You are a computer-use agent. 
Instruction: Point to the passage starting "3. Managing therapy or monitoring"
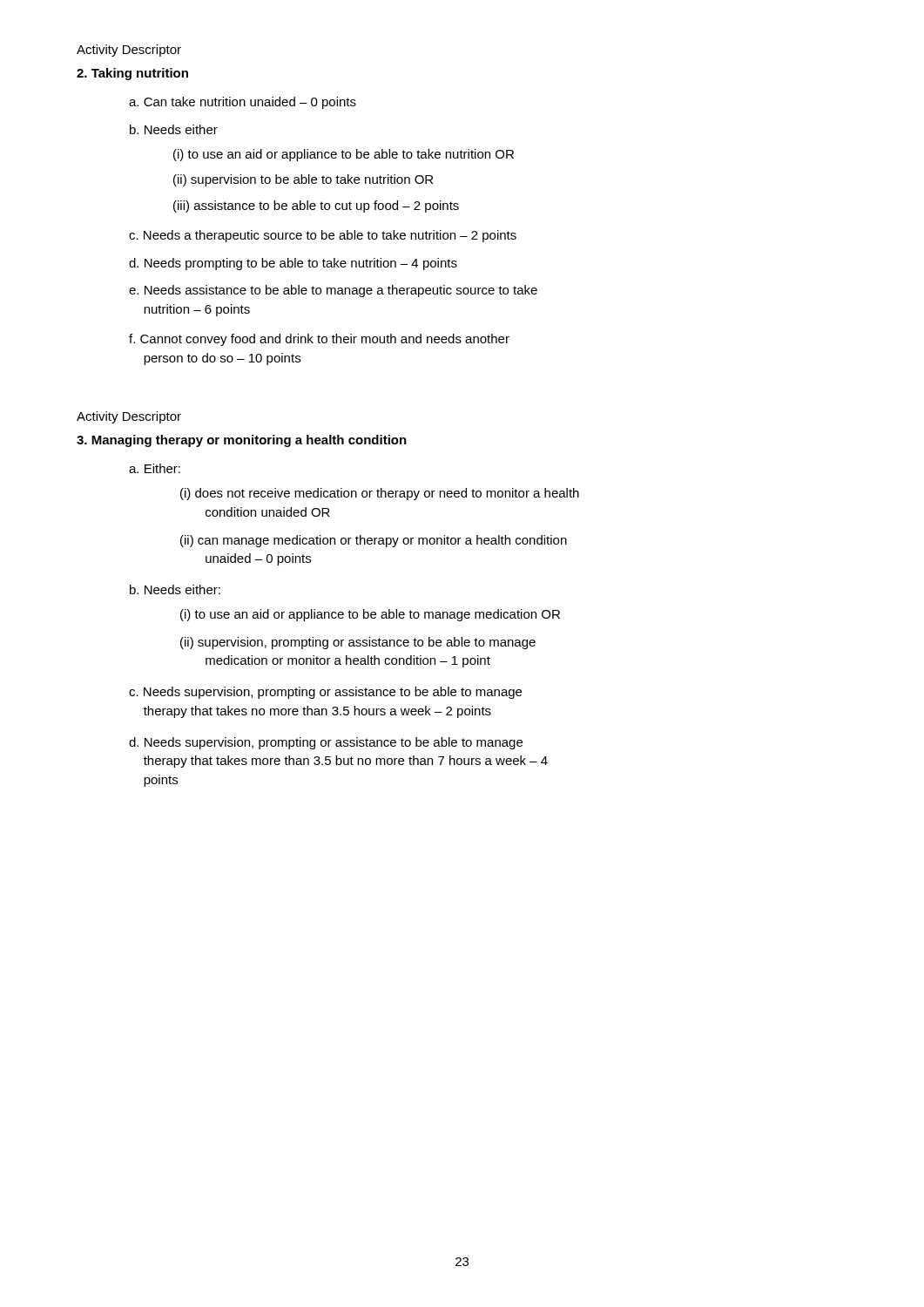pyautogui.click(x=242, y=440)
